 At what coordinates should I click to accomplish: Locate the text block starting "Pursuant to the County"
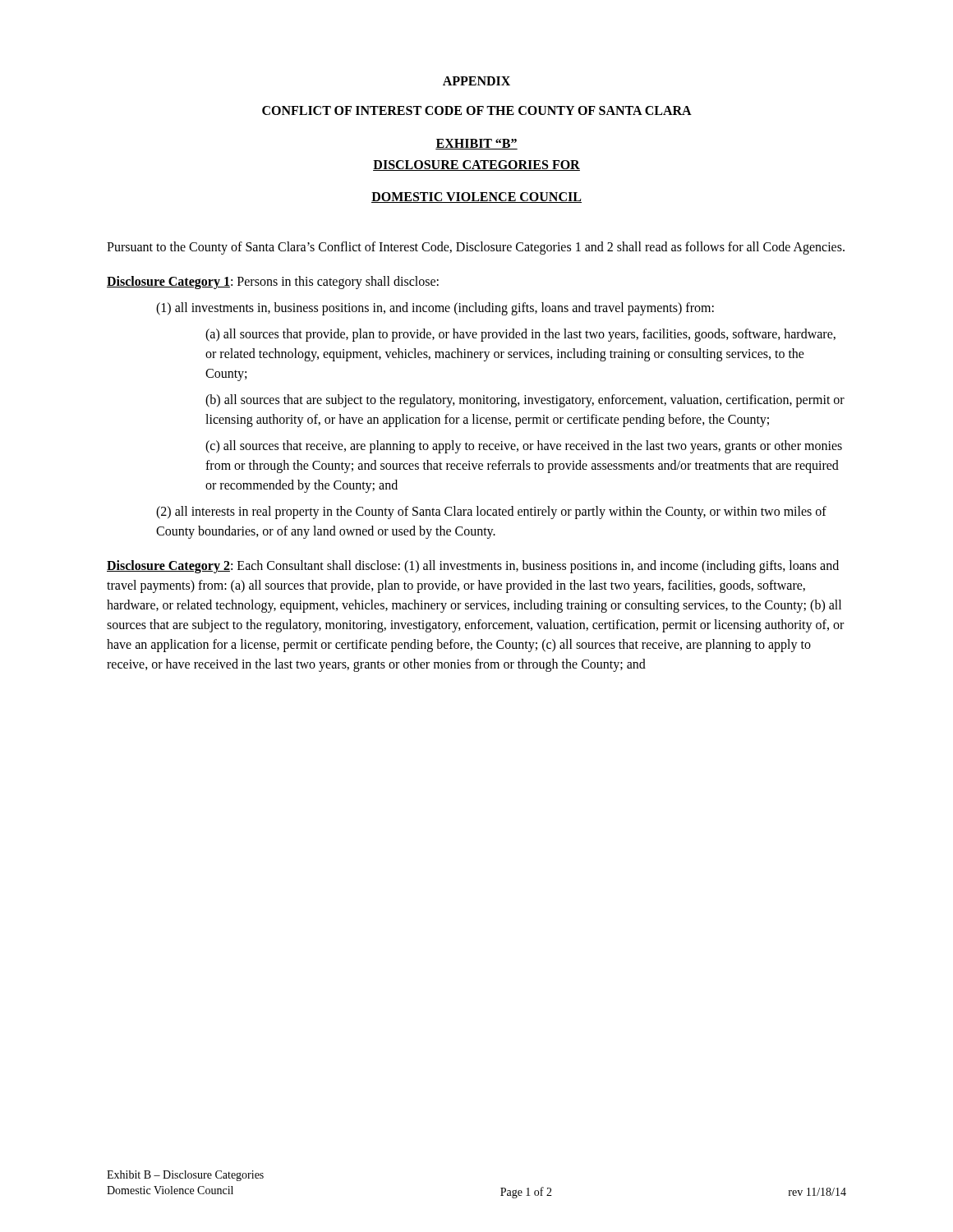pyautogui.click(x=476, y=247)
